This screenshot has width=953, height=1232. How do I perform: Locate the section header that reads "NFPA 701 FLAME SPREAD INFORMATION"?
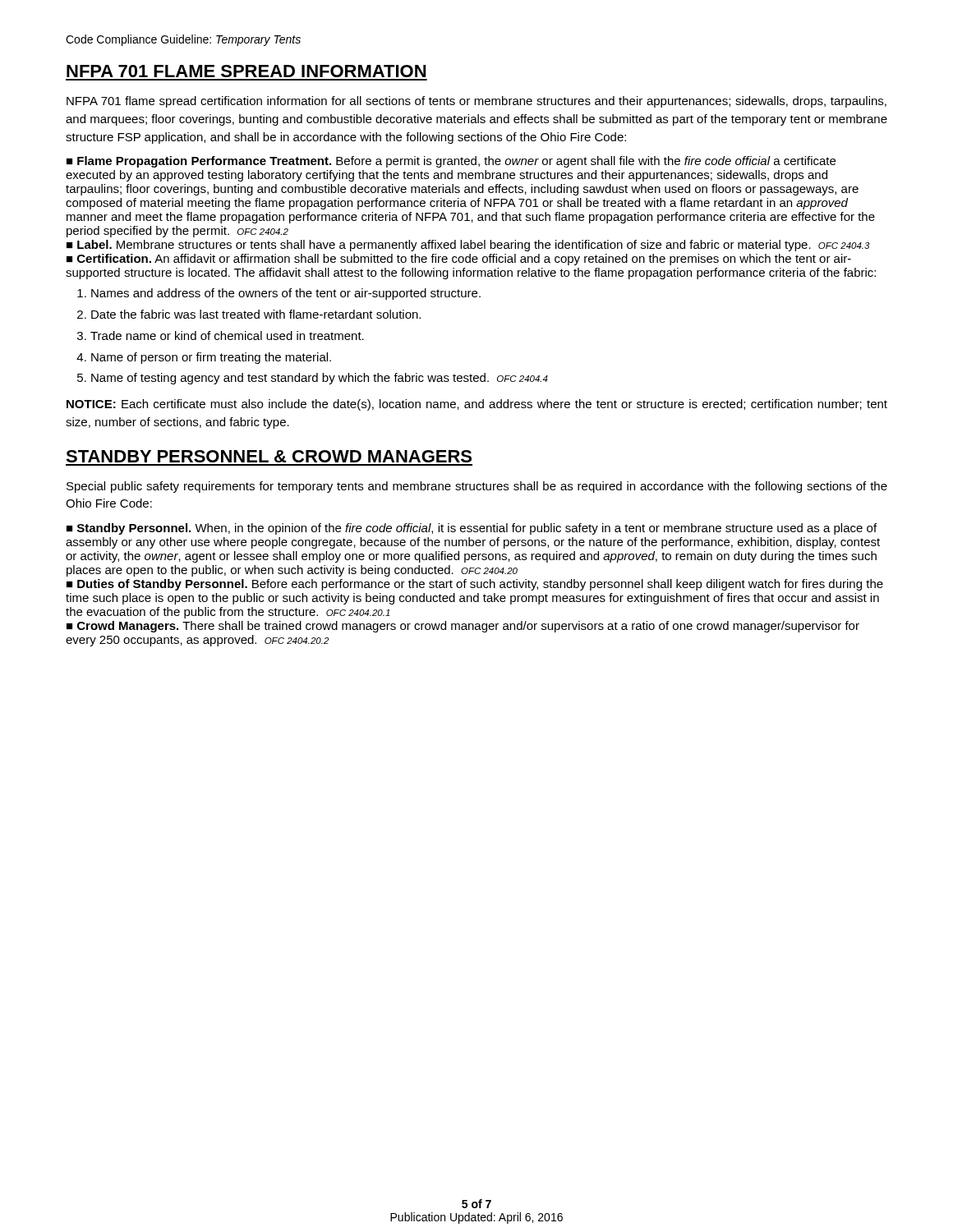246,71
